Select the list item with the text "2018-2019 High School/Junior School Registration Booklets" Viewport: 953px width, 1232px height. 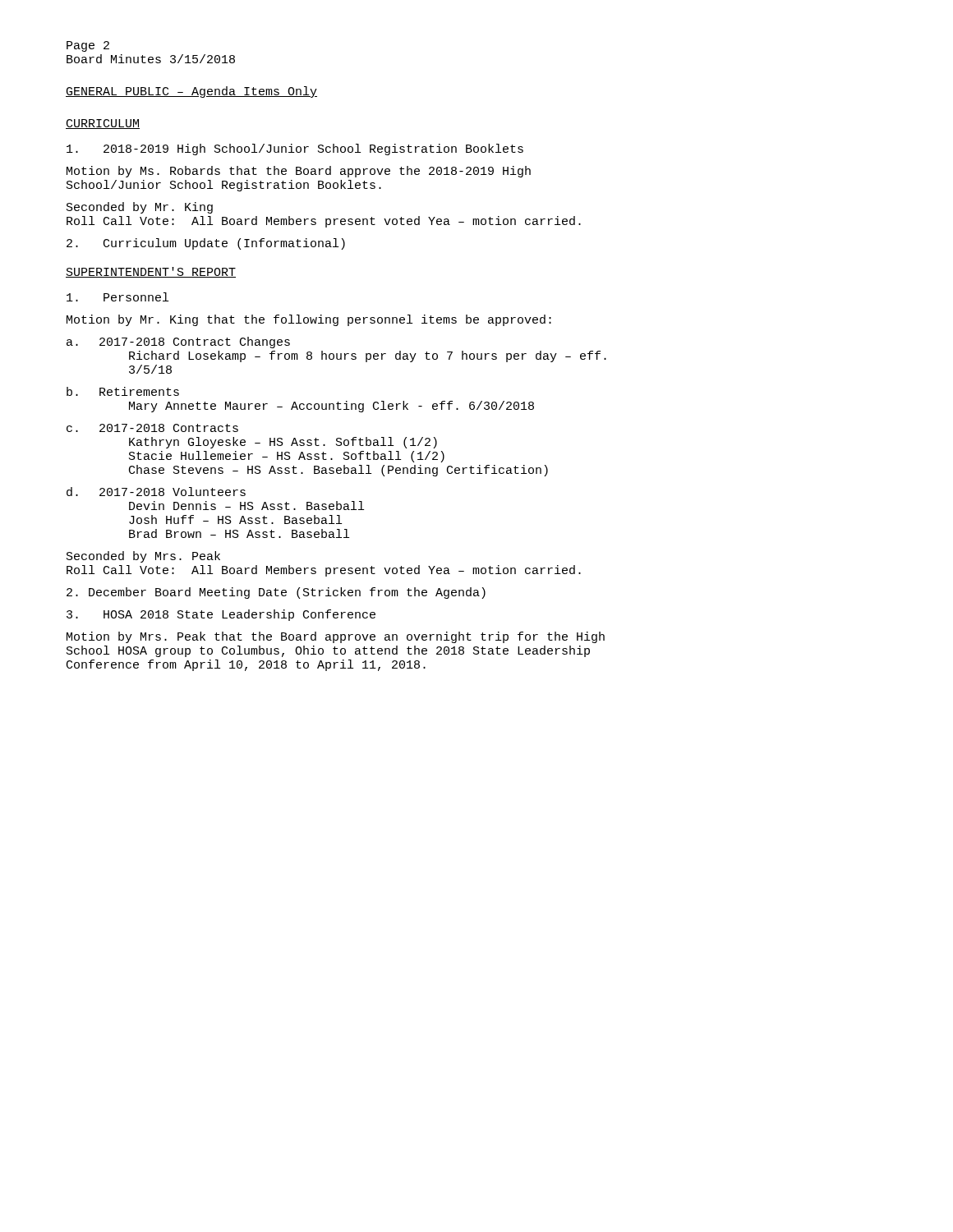tap(295, 150)
